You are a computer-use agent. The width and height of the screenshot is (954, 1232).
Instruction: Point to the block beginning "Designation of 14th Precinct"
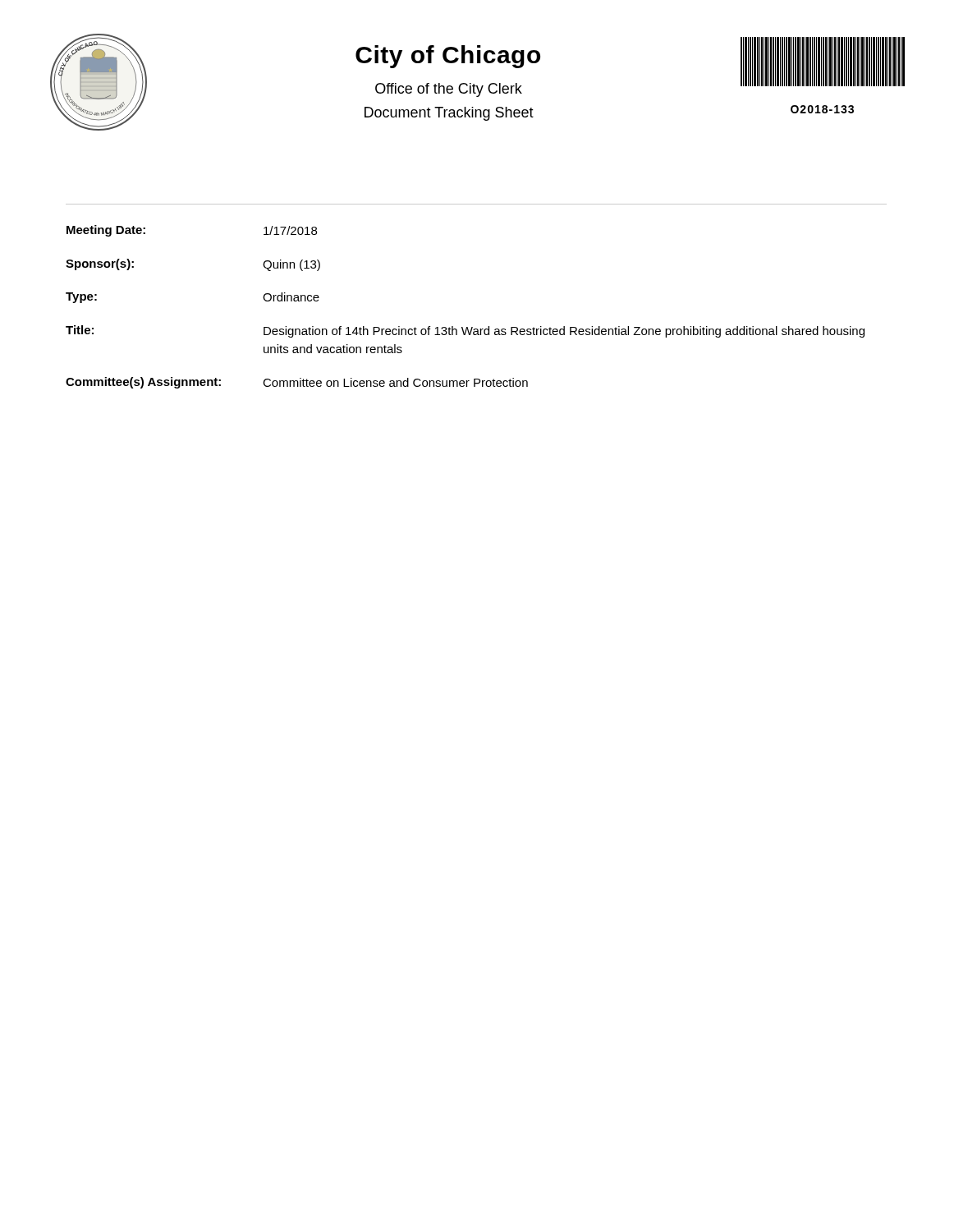pyautogui.click(x=564, y=339)
